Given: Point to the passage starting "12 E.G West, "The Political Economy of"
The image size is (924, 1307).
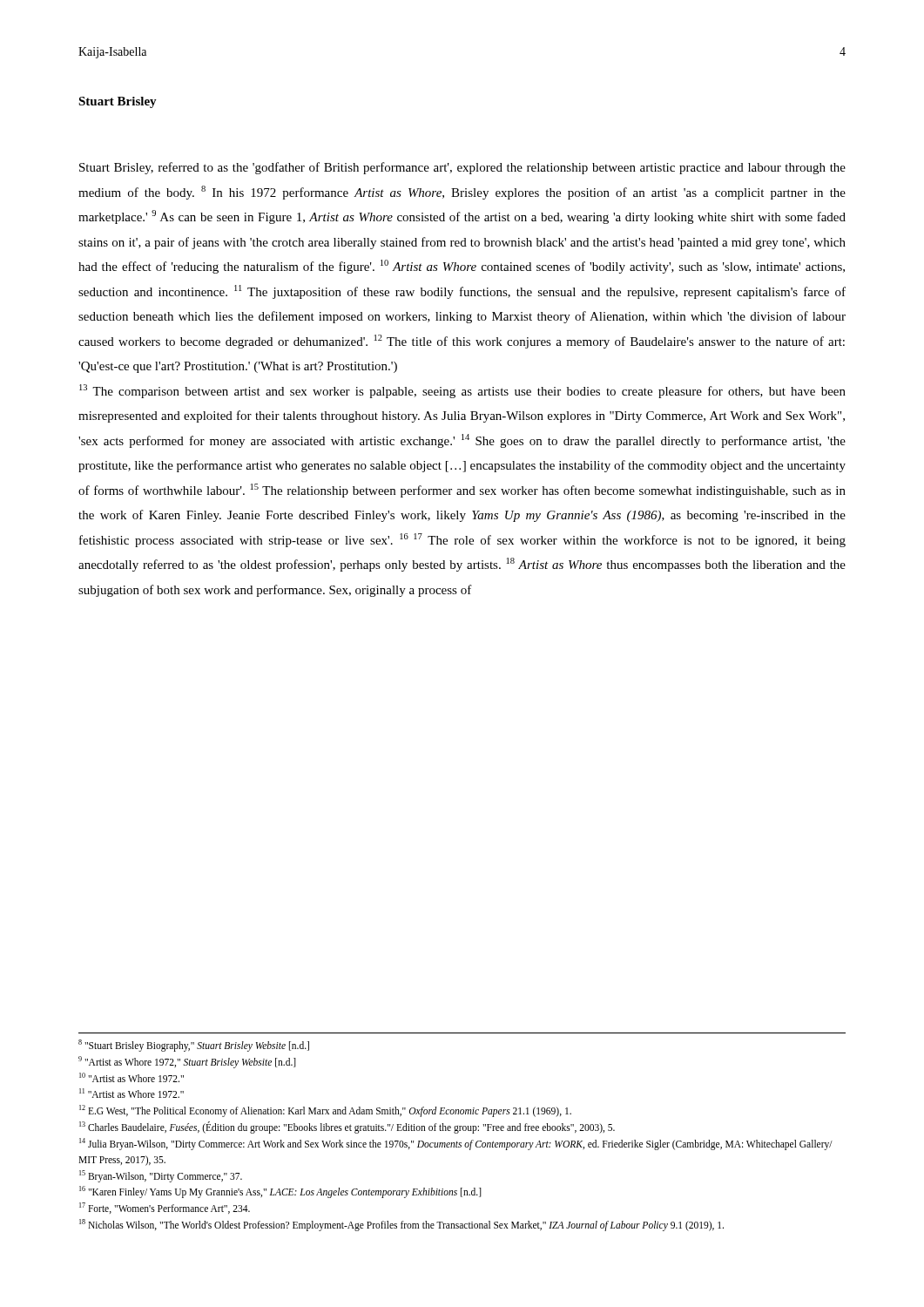Looking at the screenshot, I should click(x=325, y=1110).
